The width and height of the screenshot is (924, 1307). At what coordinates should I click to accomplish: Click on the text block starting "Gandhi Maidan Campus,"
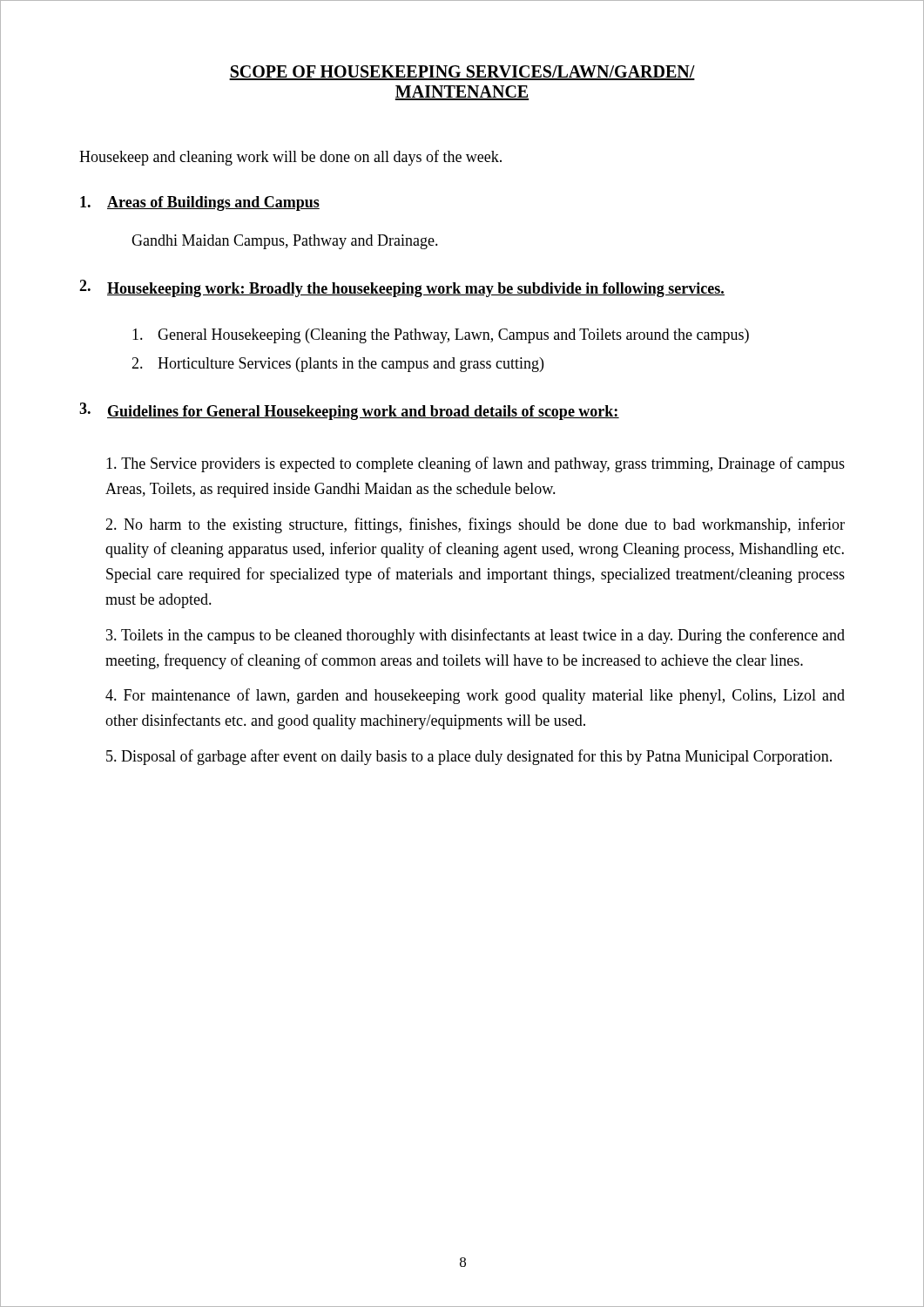(x=285, y=240)
